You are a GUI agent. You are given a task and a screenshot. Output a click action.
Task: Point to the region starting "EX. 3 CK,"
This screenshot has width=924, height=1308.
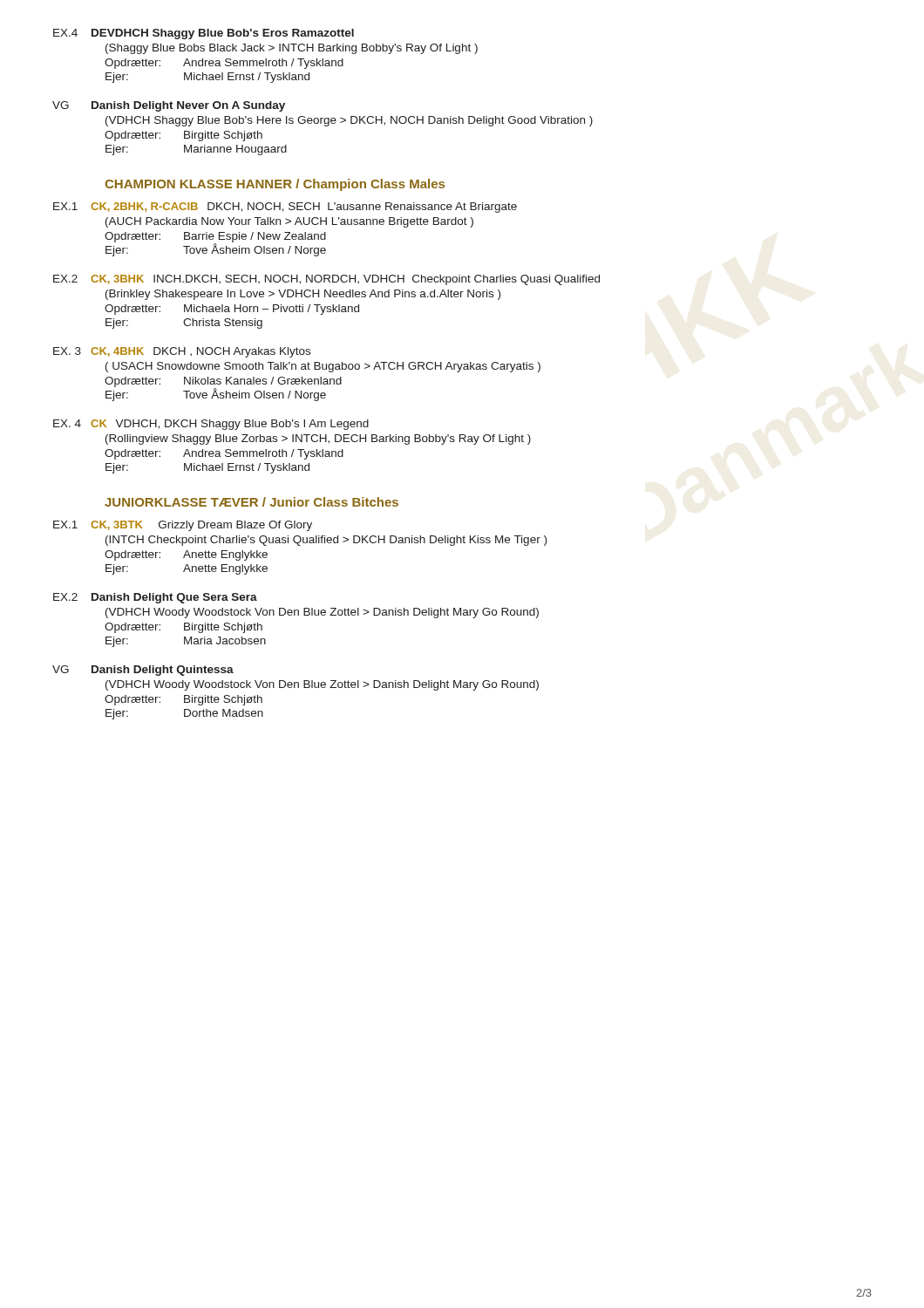[488, 373]
